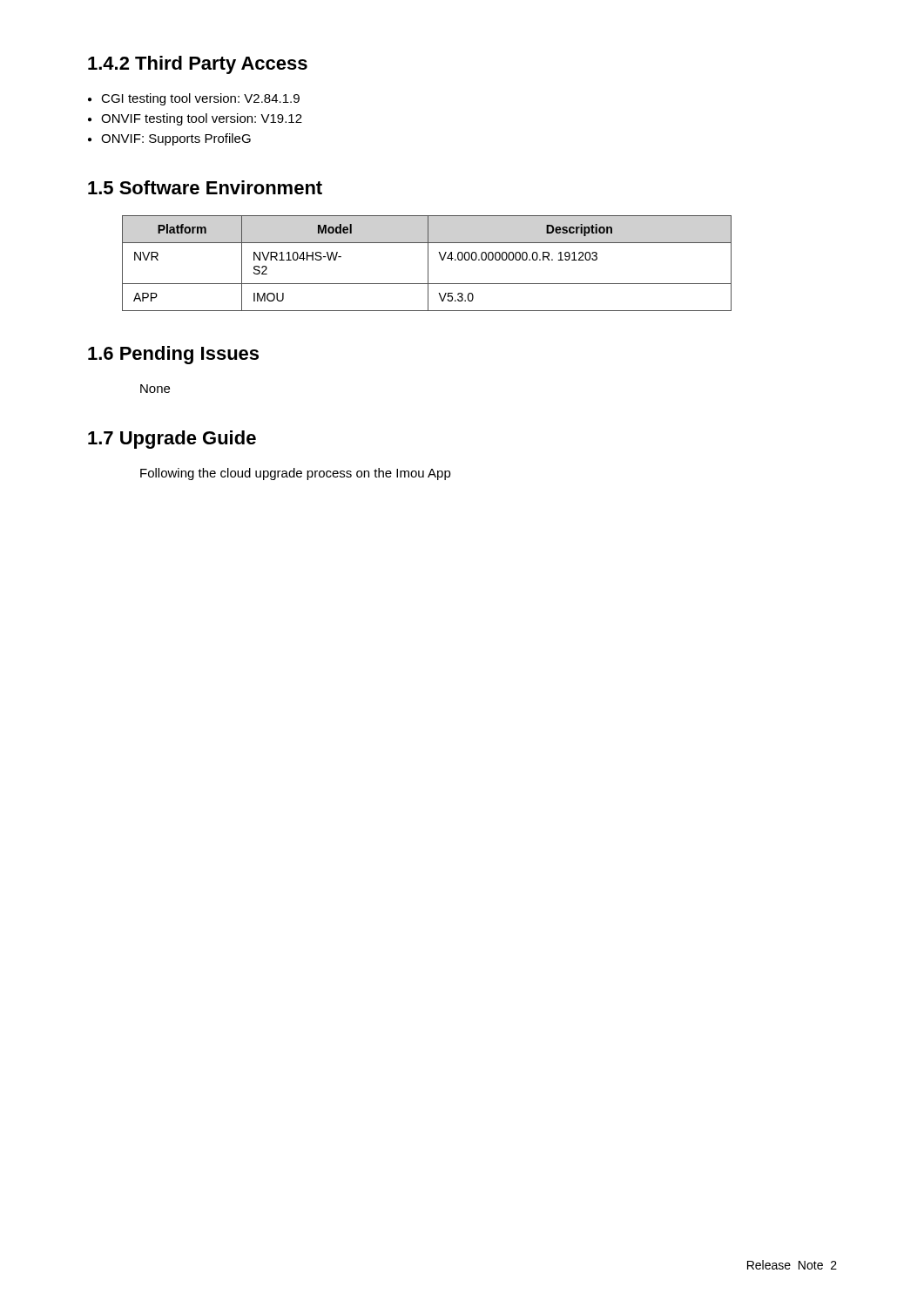Point to the element starting "1.4.2 Third Party Access"
This screenshot has height=1307, width=924.
click(x=198, y=63)
